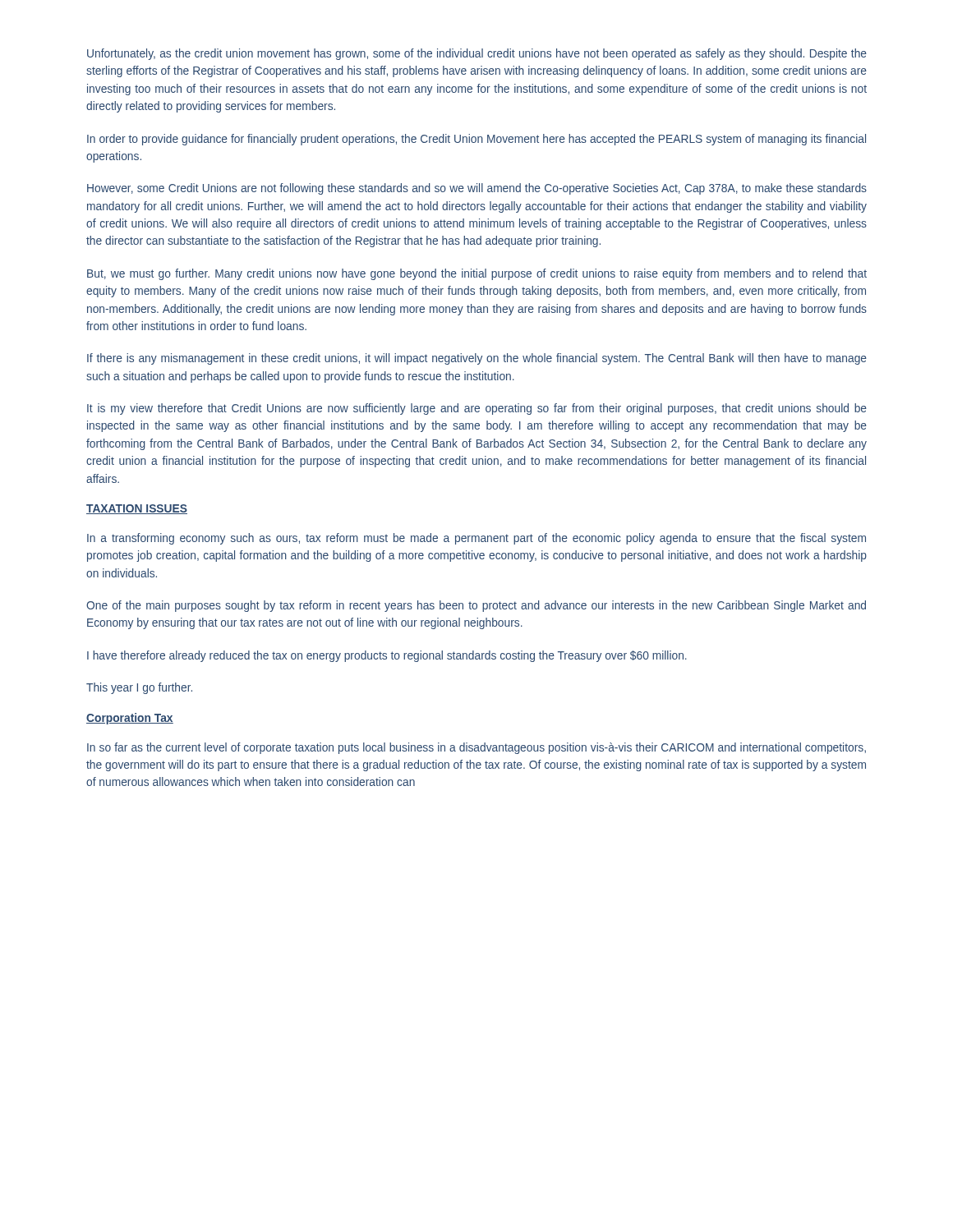Find the text starting "However, some Credit"
Viewport: 953px width, 1232px height.
point(476,215)
